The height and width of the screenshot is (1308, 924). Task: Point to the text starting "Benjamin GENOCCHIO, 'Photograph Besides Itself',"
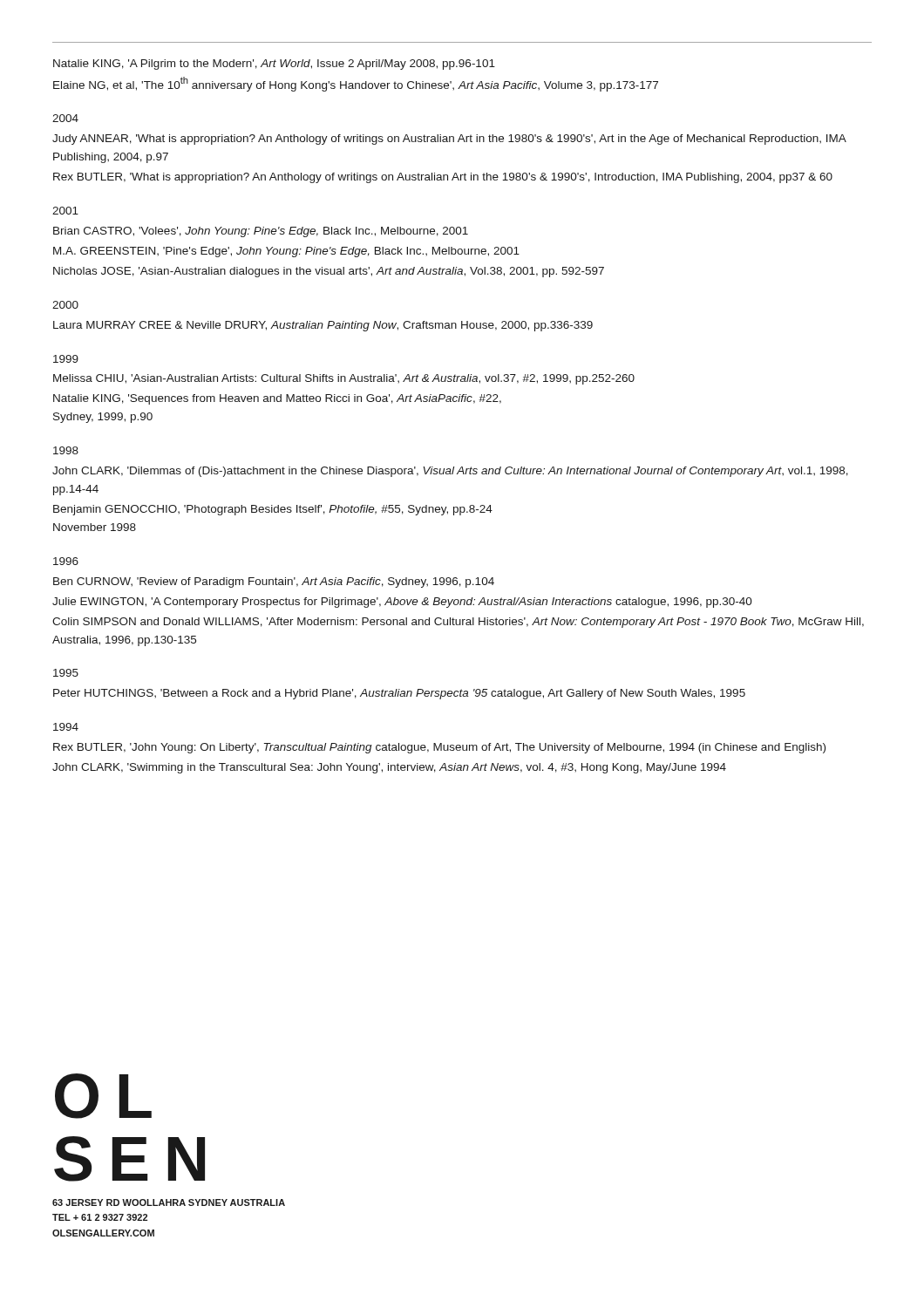[462, 519]
